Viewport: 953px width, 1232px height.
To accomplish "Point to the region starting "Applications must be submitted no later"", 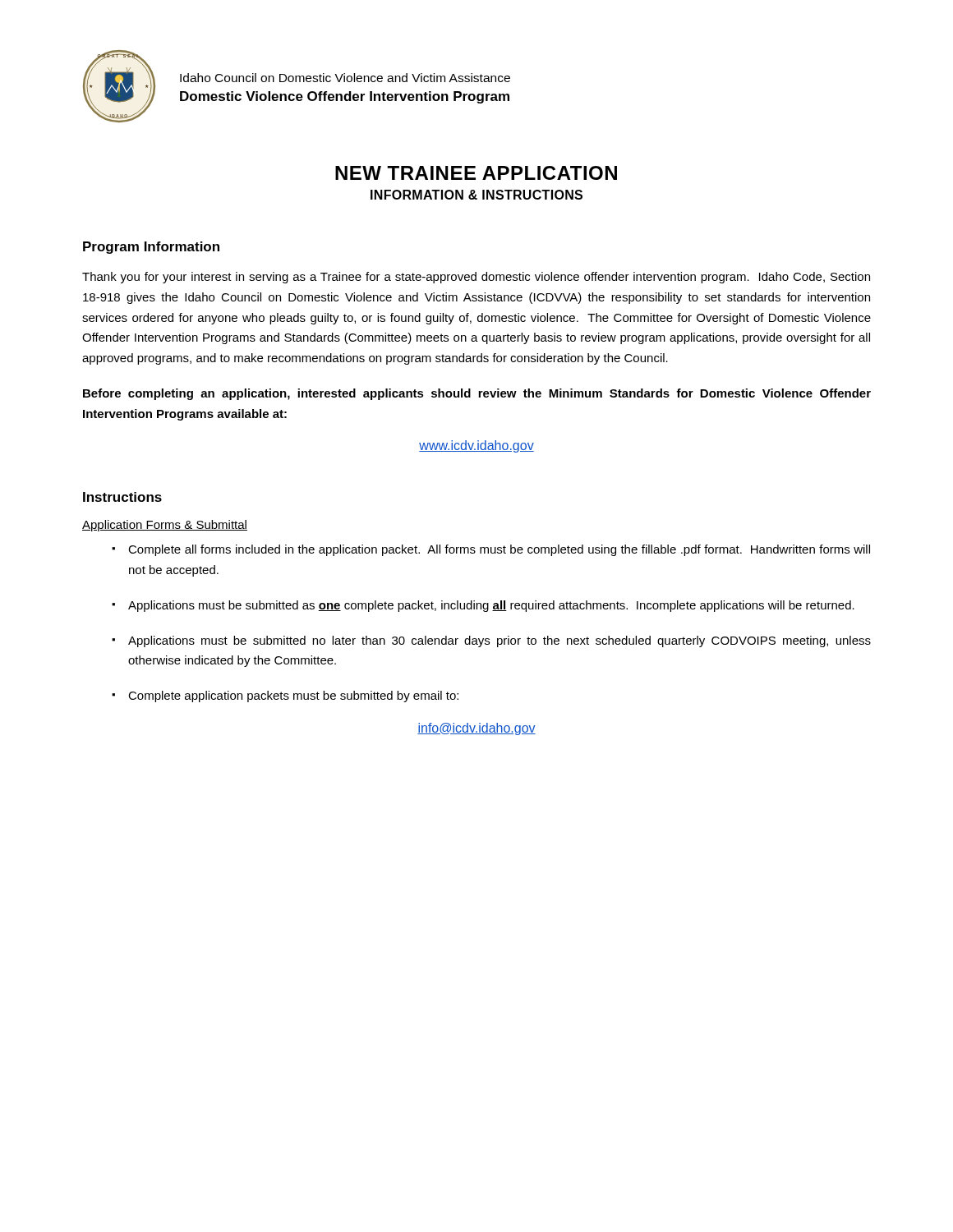I will 476,651.
